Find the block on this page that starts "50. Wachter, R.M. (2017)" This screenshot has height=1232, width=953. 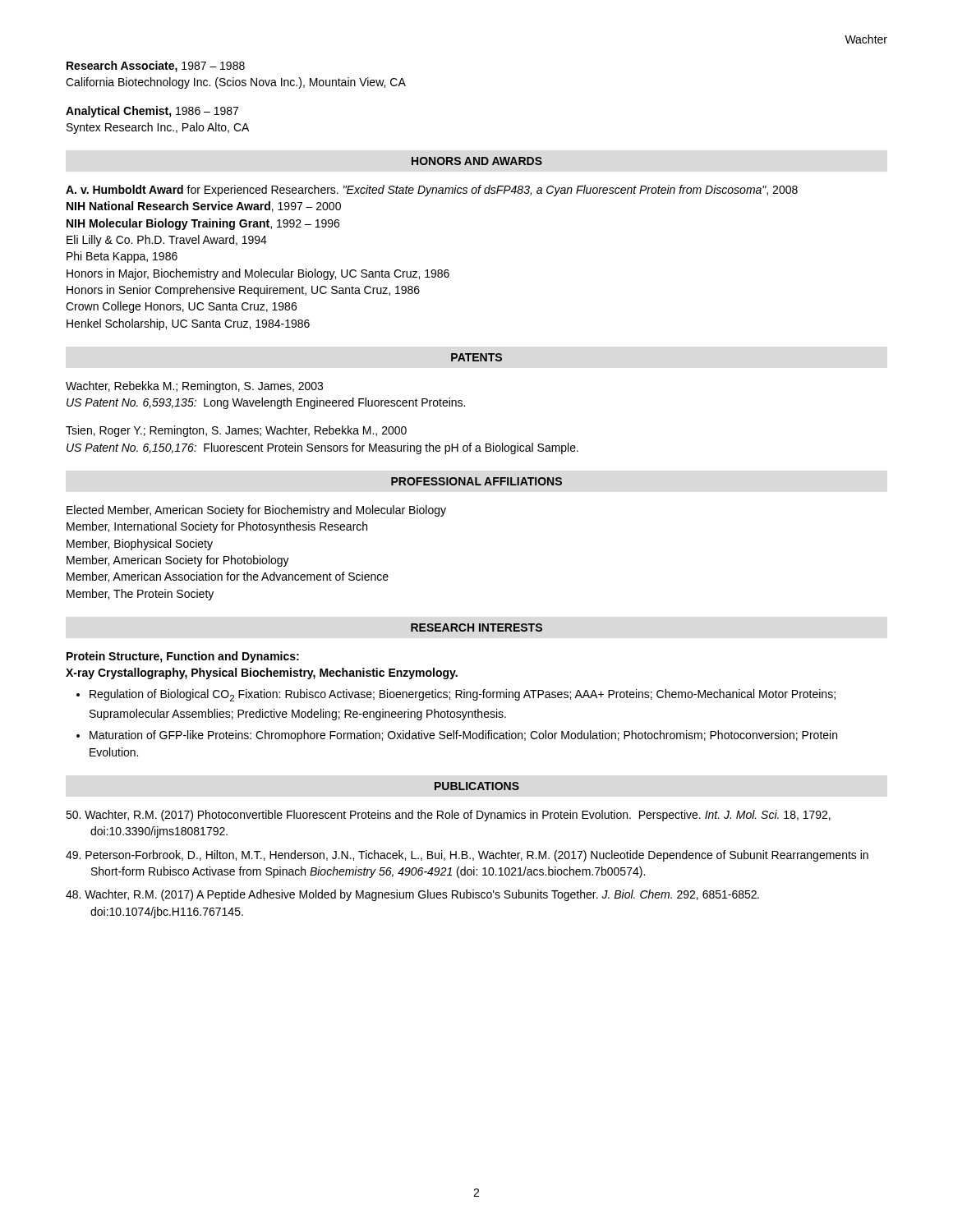tap(448, 823)
